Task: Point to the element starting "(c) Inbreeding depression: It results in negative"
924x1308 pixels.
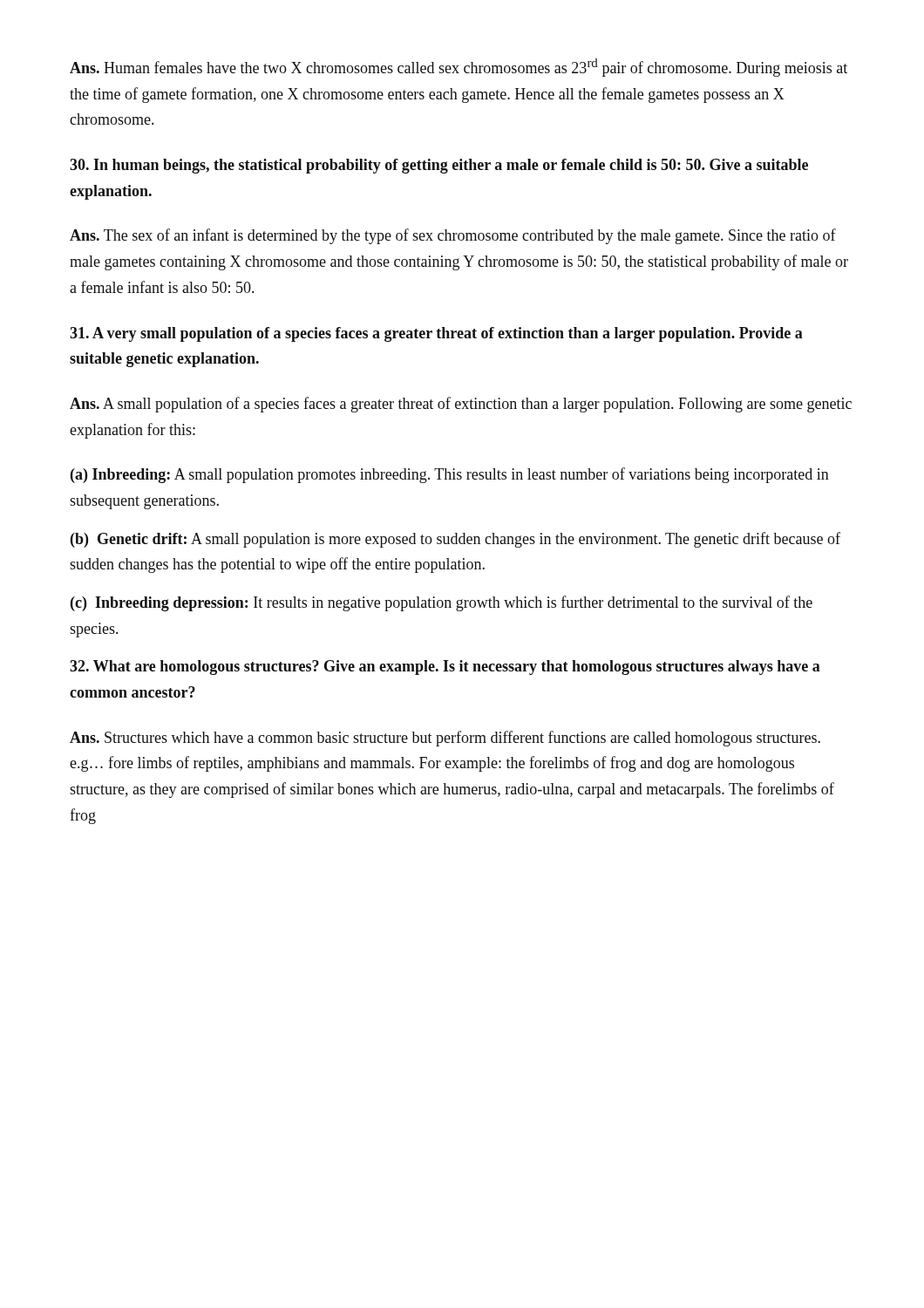Action: coord(462,616)
